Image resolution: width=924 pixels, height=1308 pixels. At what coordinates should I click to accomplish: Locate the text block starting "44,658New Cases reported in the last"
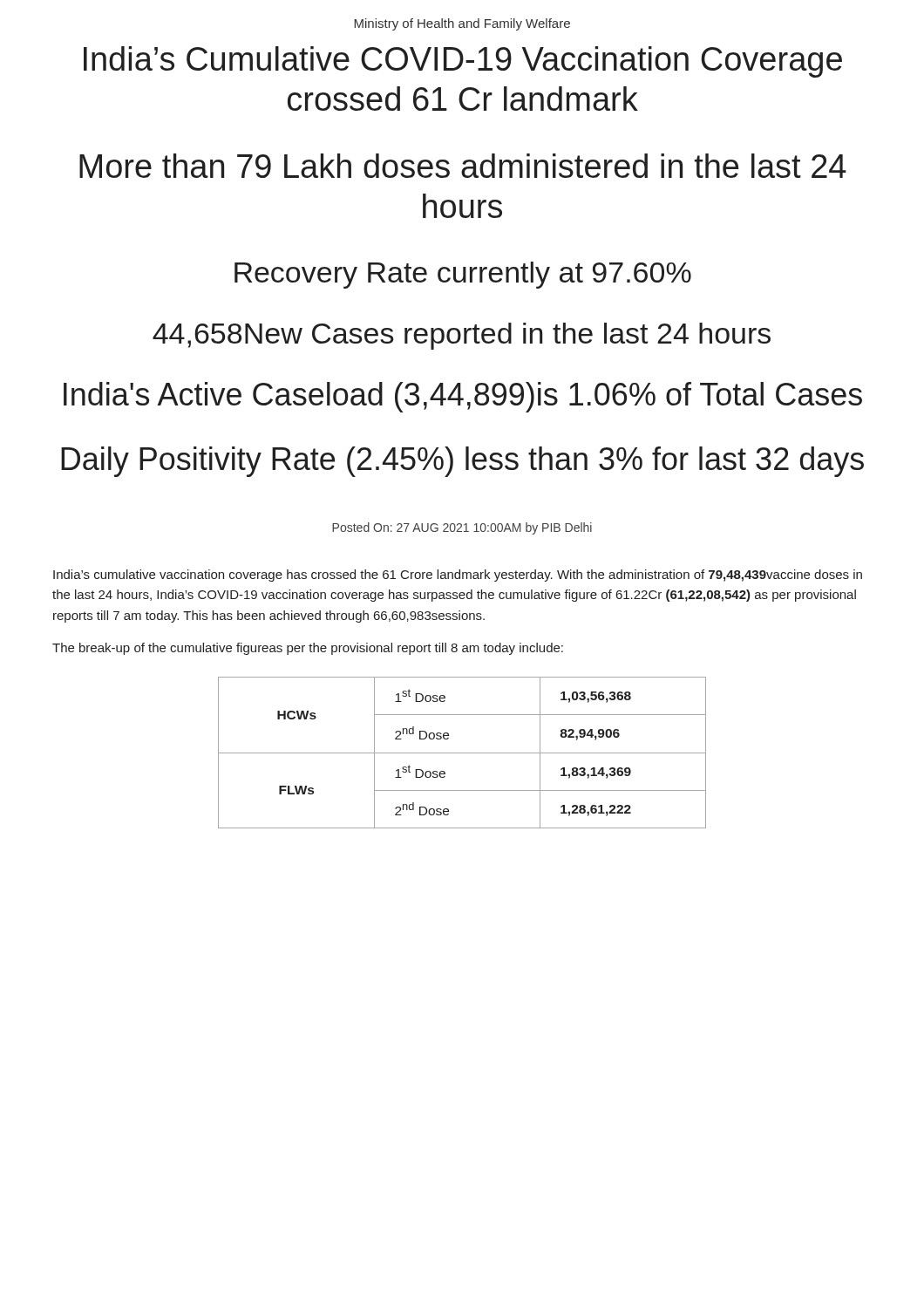tap(462, 333)
